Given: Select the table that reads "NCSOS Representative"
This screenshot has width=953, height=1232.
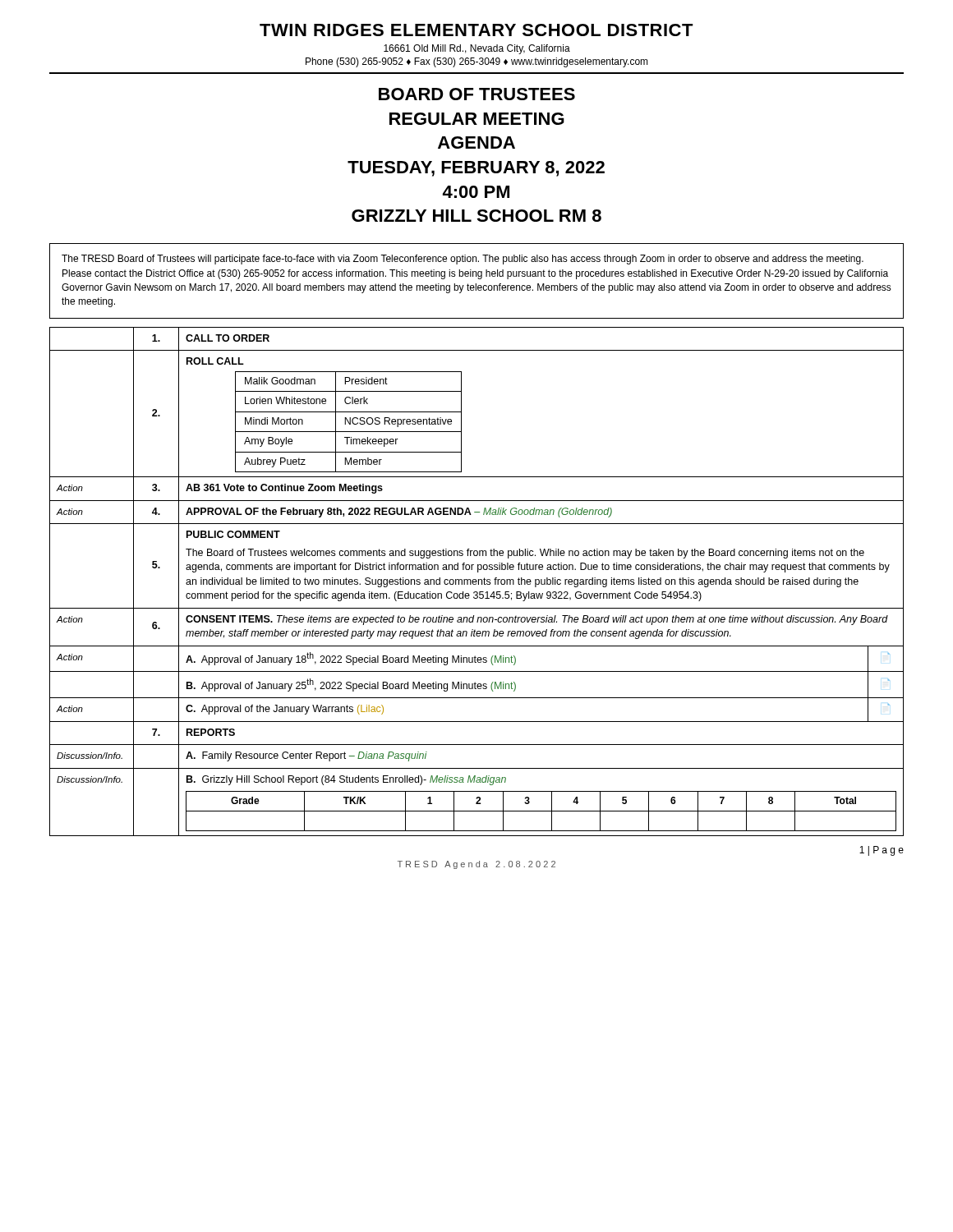Looking at the screenshot, I should (x=541, y=422).
